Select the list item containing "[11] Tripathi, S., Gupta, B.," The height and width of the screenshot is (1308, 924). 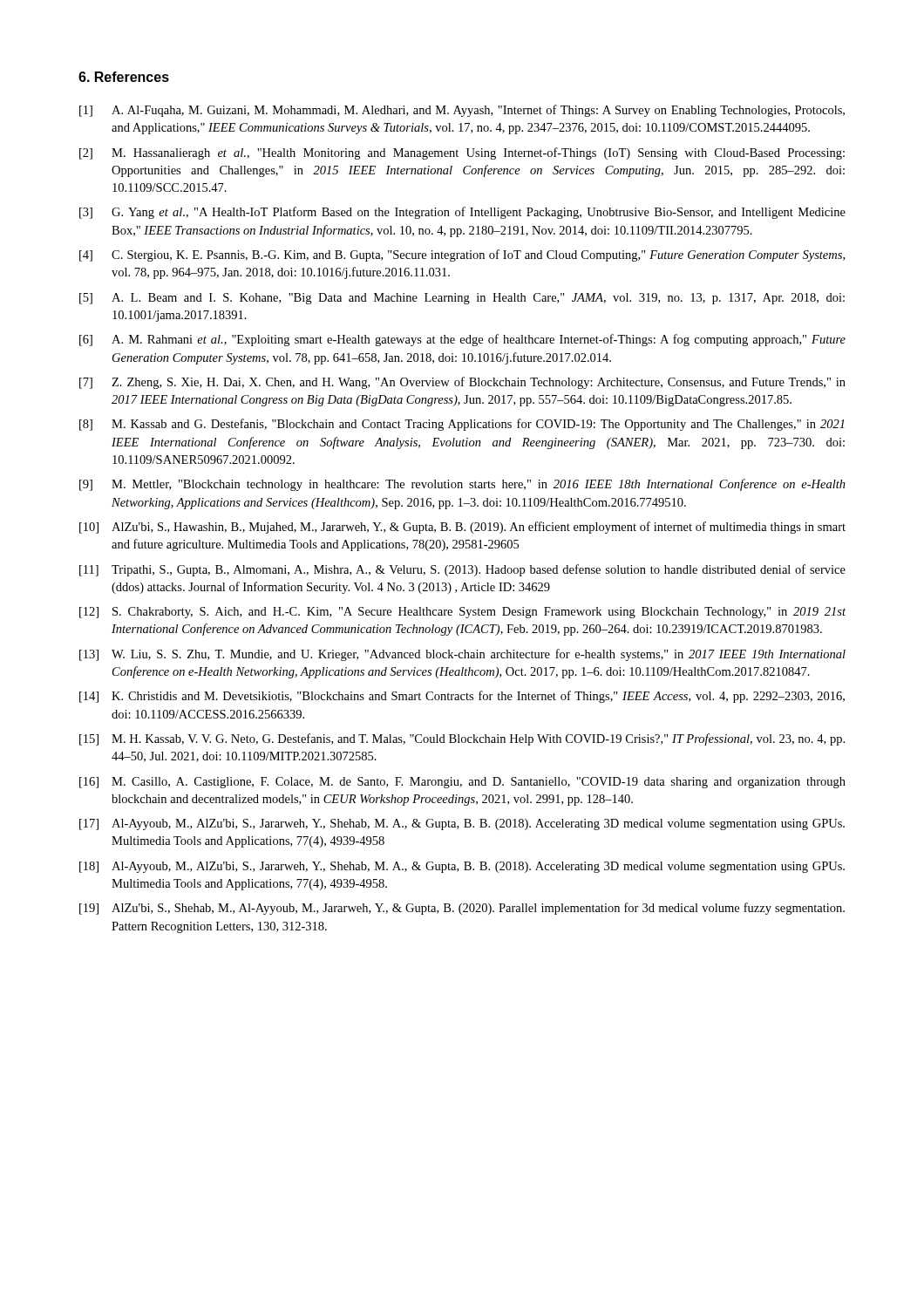pyautogui.click(x=462, y=578)
